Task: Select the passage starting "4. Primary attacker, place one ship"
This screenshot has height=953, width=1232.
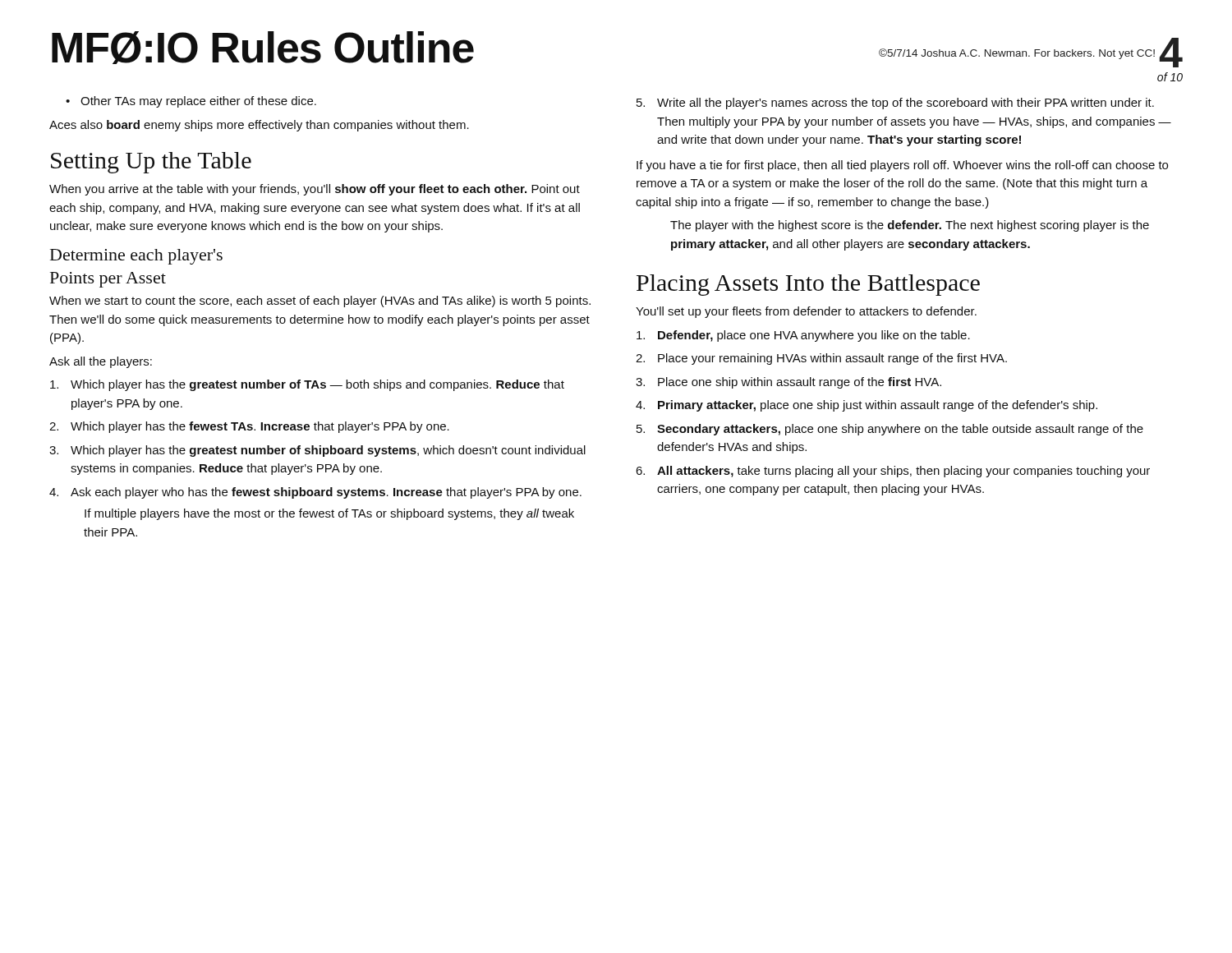Action: 909,405
